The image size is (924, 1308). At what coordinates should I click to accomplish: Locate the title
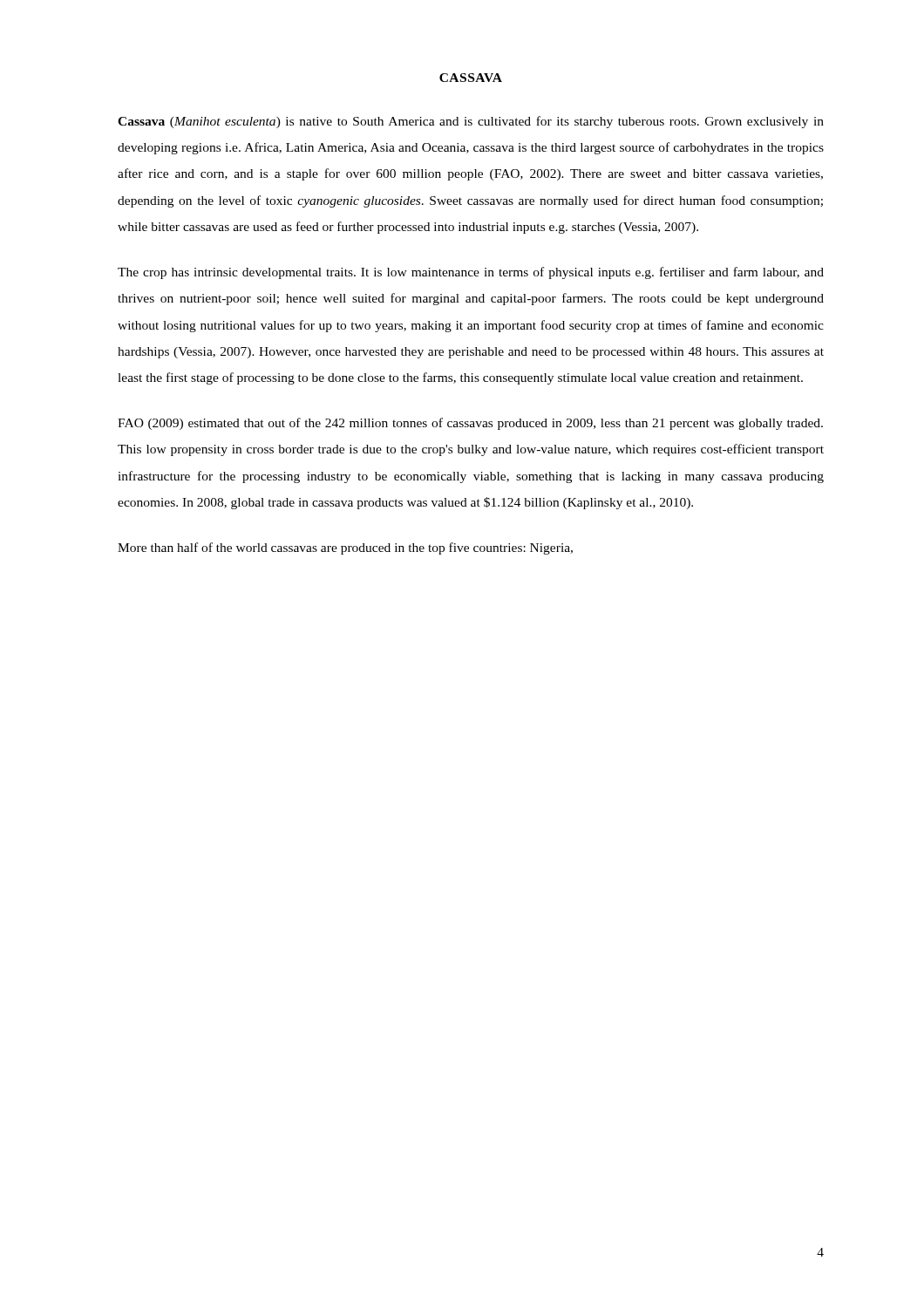(471, 77)
